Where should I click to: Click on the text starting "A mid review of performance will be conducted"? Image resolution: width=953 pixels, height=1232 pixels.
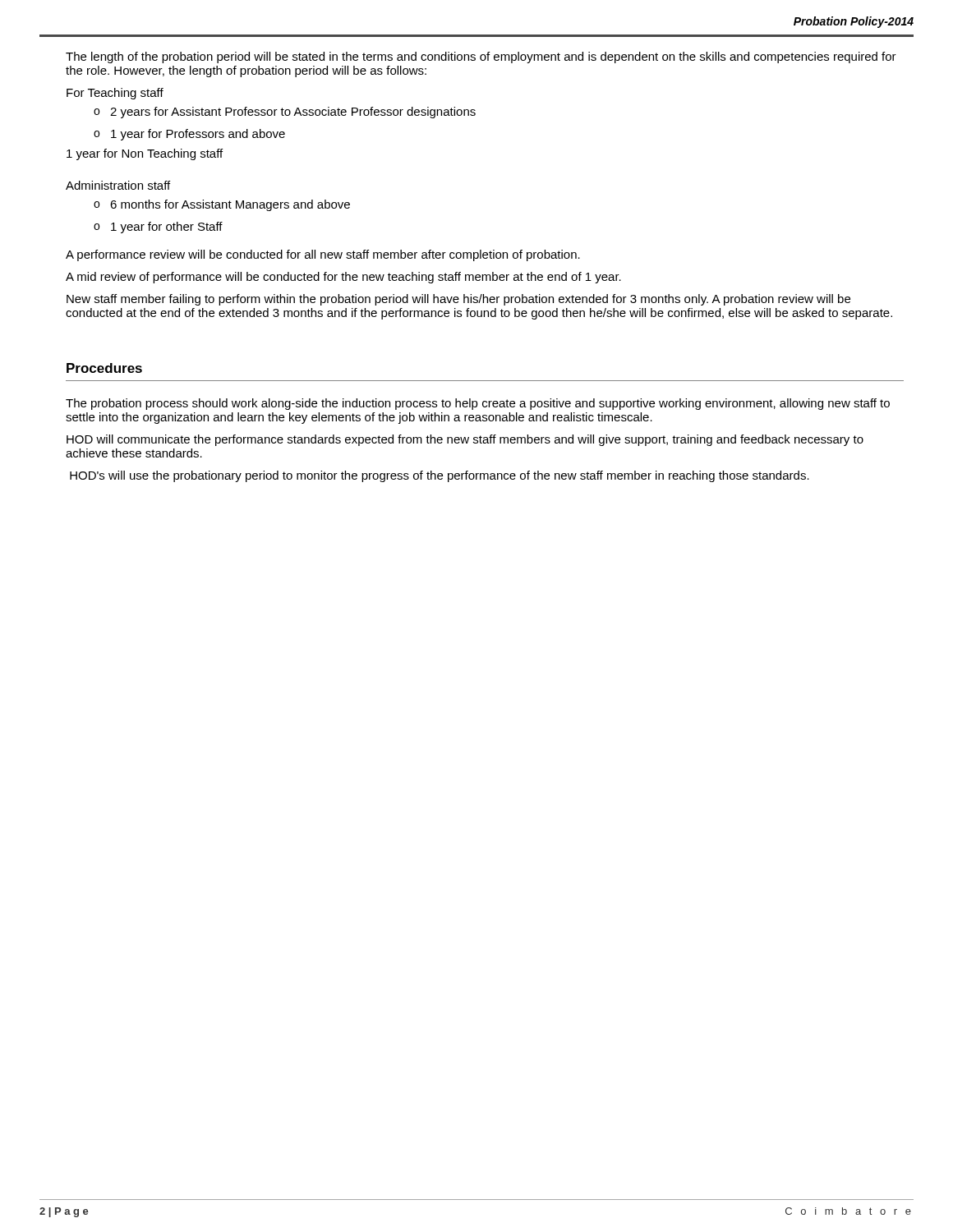(485, 276)
